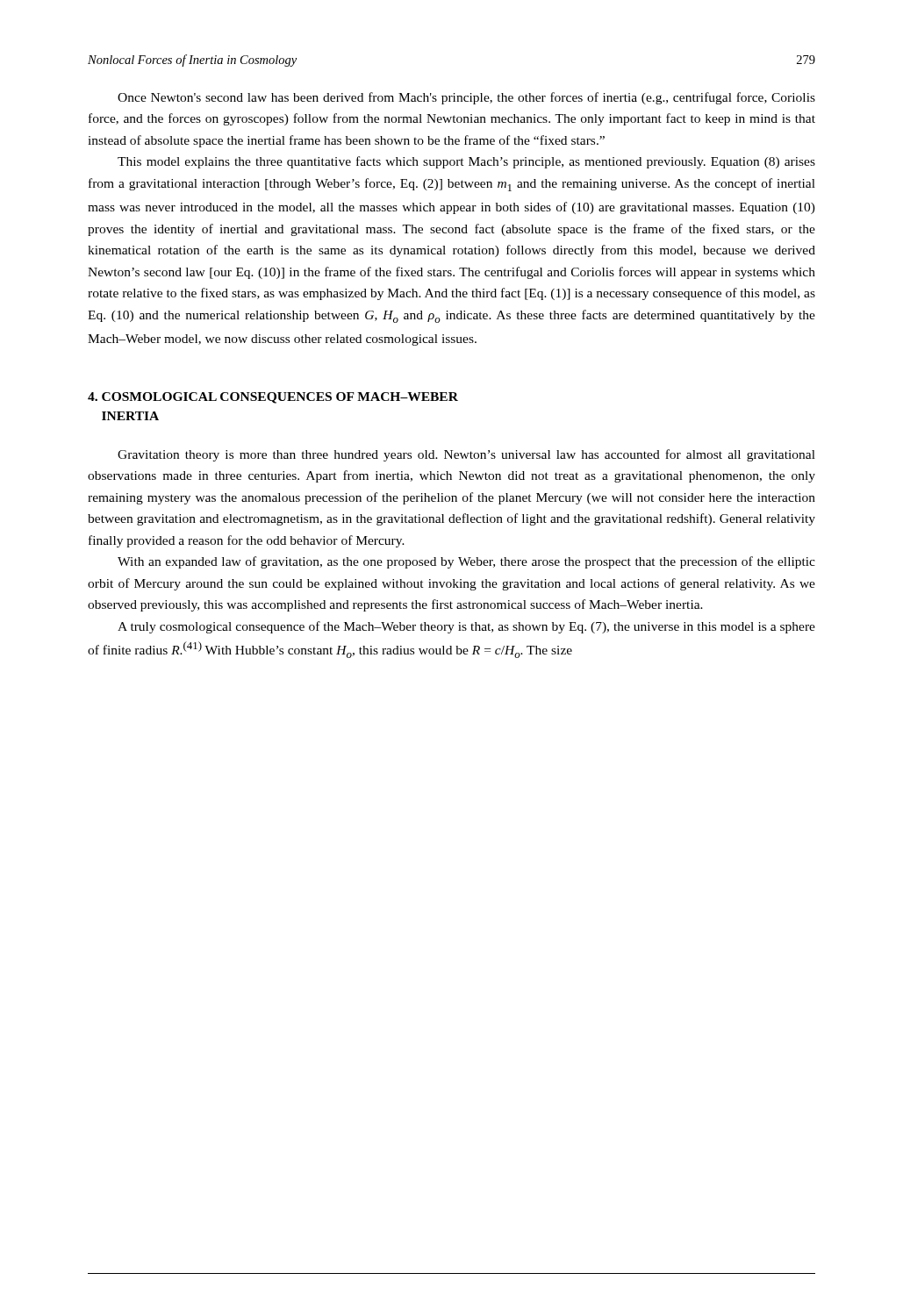903x1316 pixels.
Task: Locate the section header containing "4. COSMOLOGICAL CONSEQUENCES OF MACH–WEBER INERTIA"
Action: pos(273,406)
